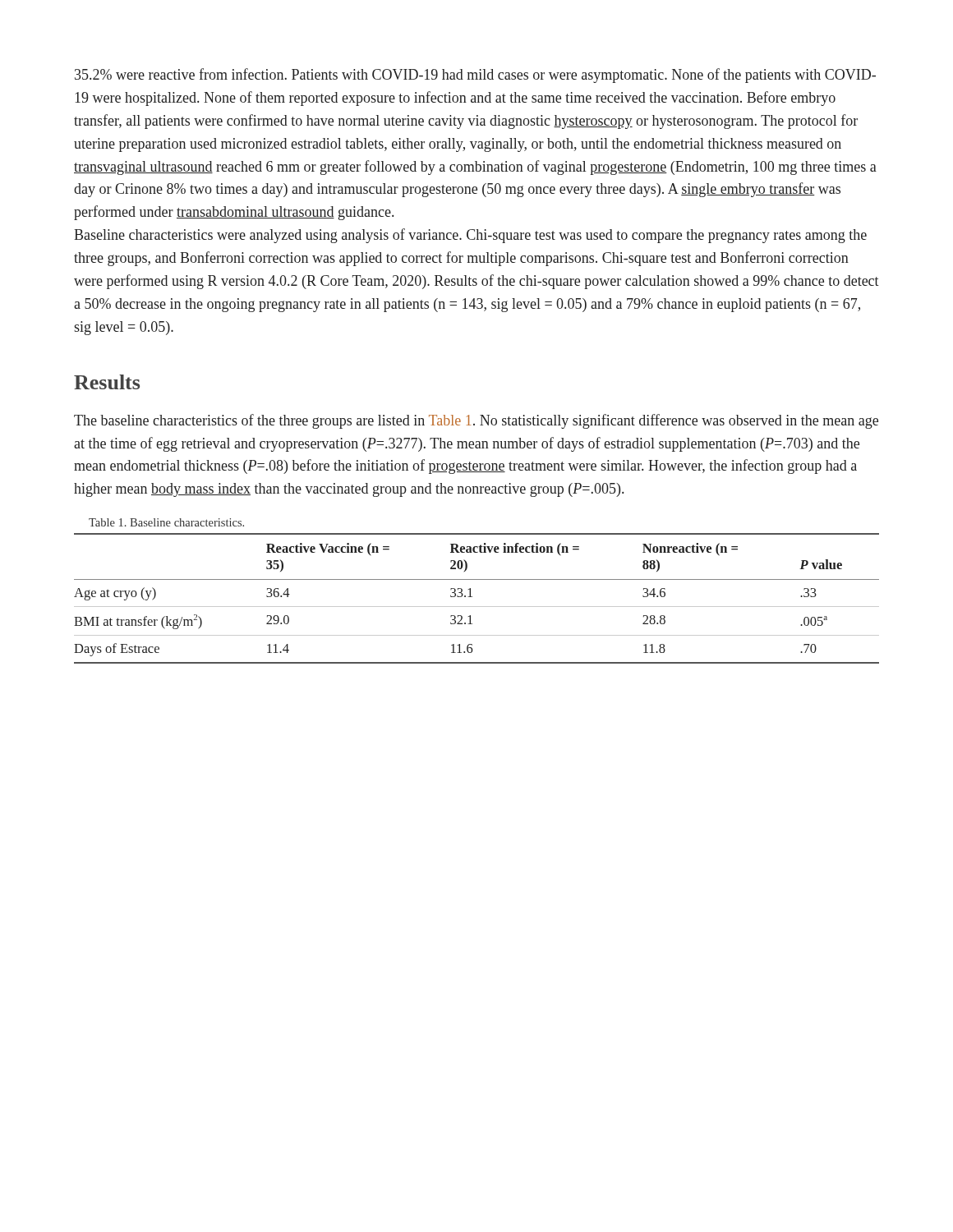This screenshot has width=953, height=1232.
Task: Select the element starting "The baseline characteristics of"
Action: point(476,455)
